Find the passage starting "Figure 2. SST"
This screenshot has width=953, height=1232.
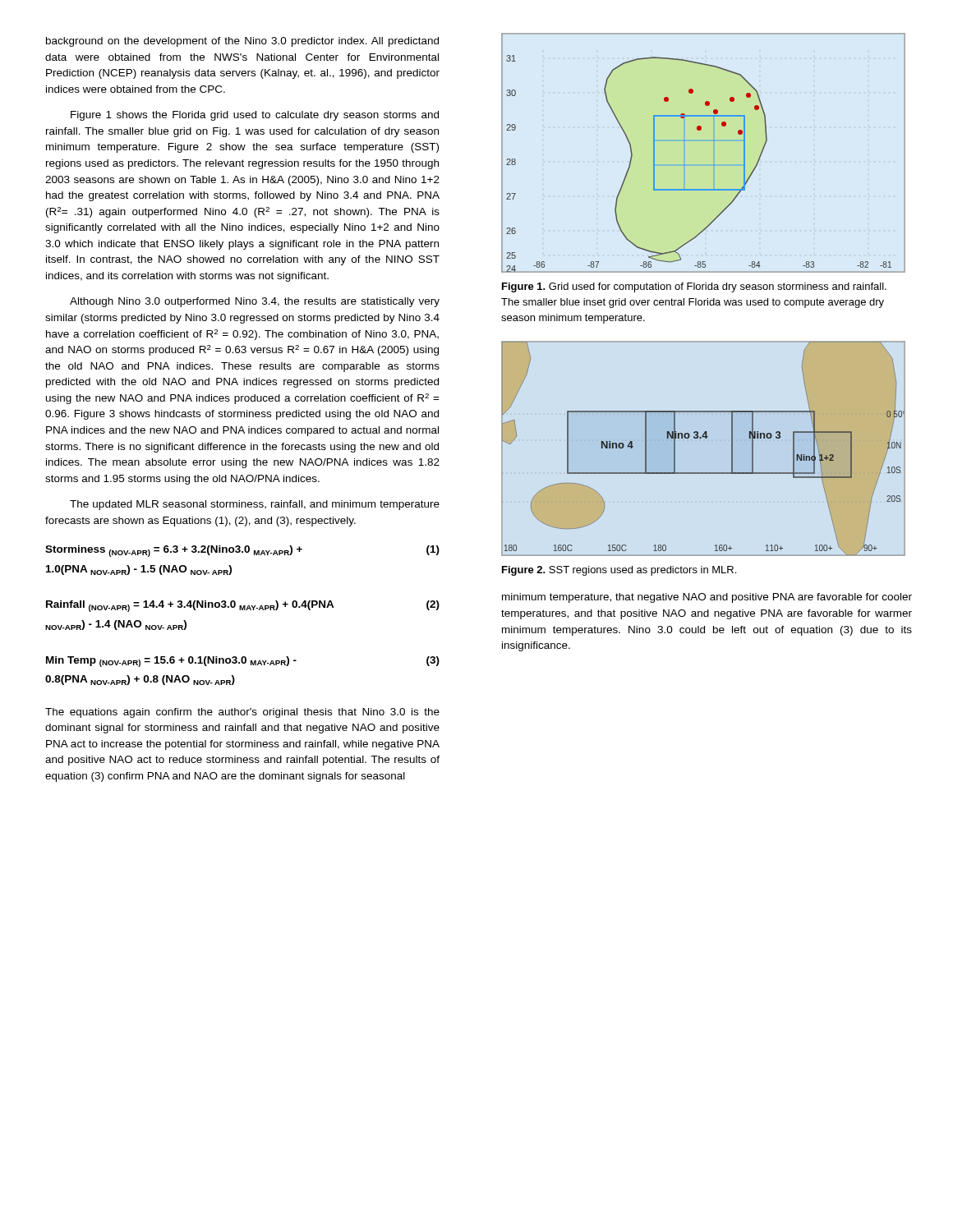pos(619,569)
